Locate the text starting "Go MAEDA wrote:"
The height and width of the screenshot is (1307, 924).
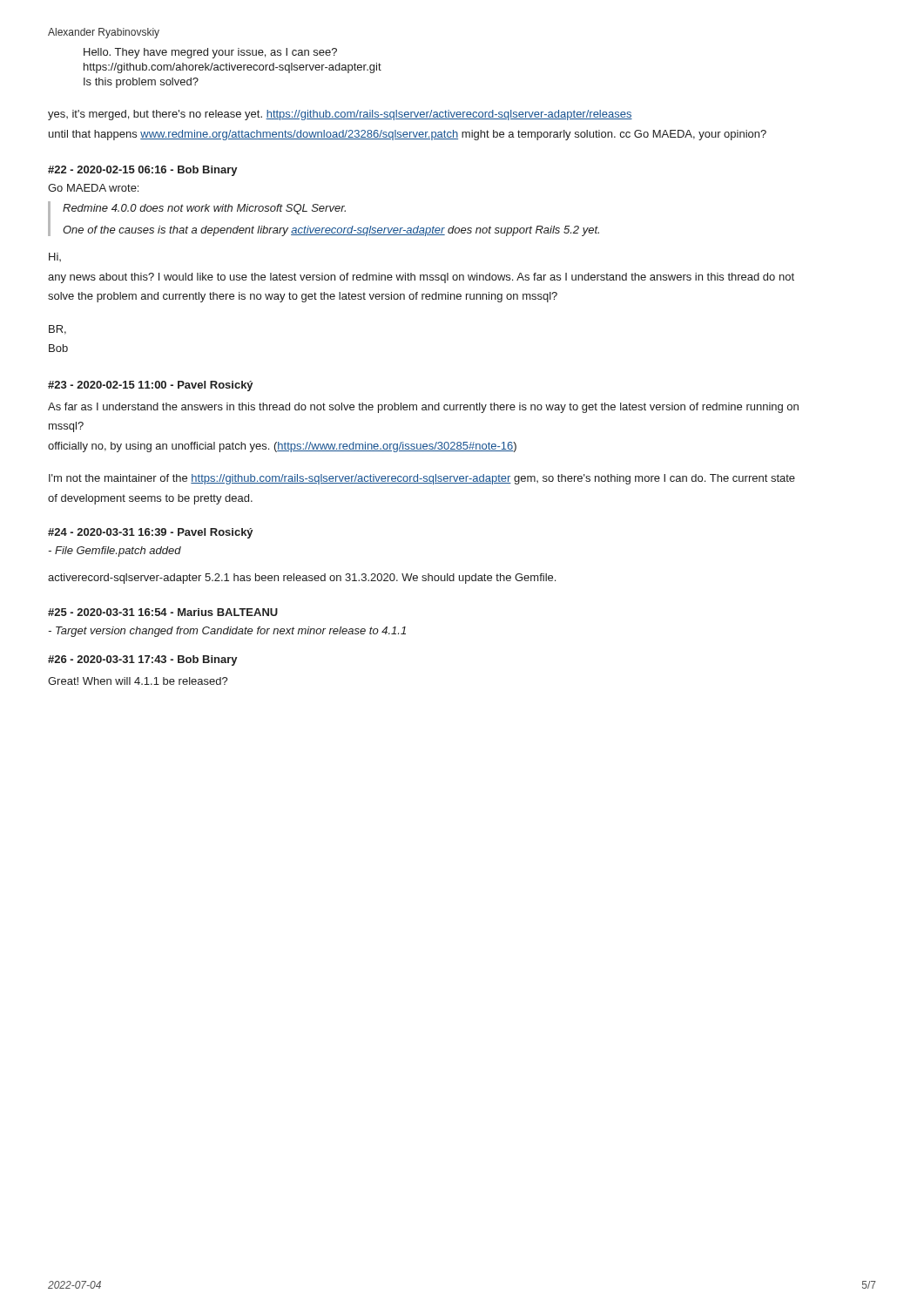click(94, 188)
